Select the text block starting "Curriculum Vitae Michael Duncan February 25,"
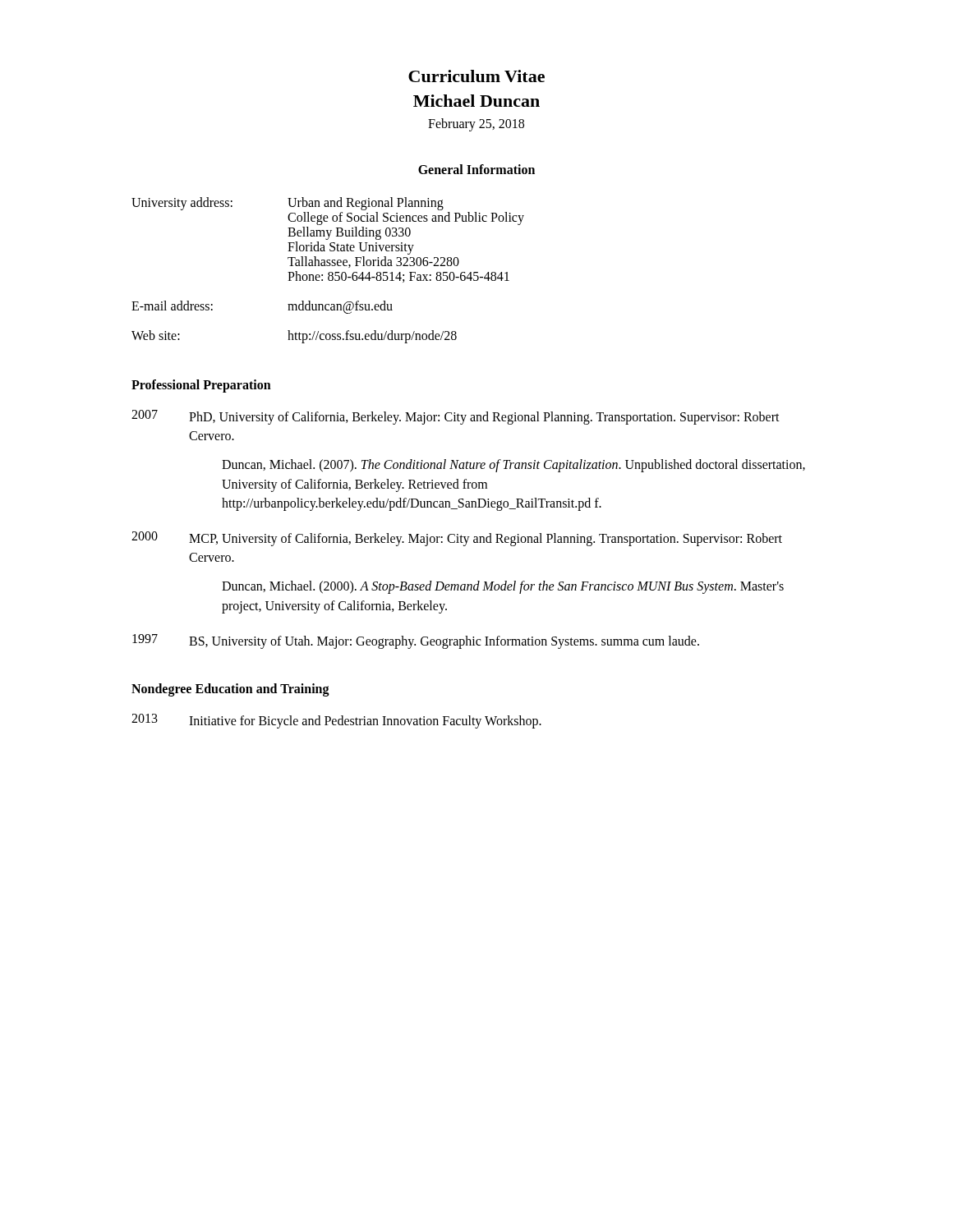The image size is (953, 1232). [476, 99]
